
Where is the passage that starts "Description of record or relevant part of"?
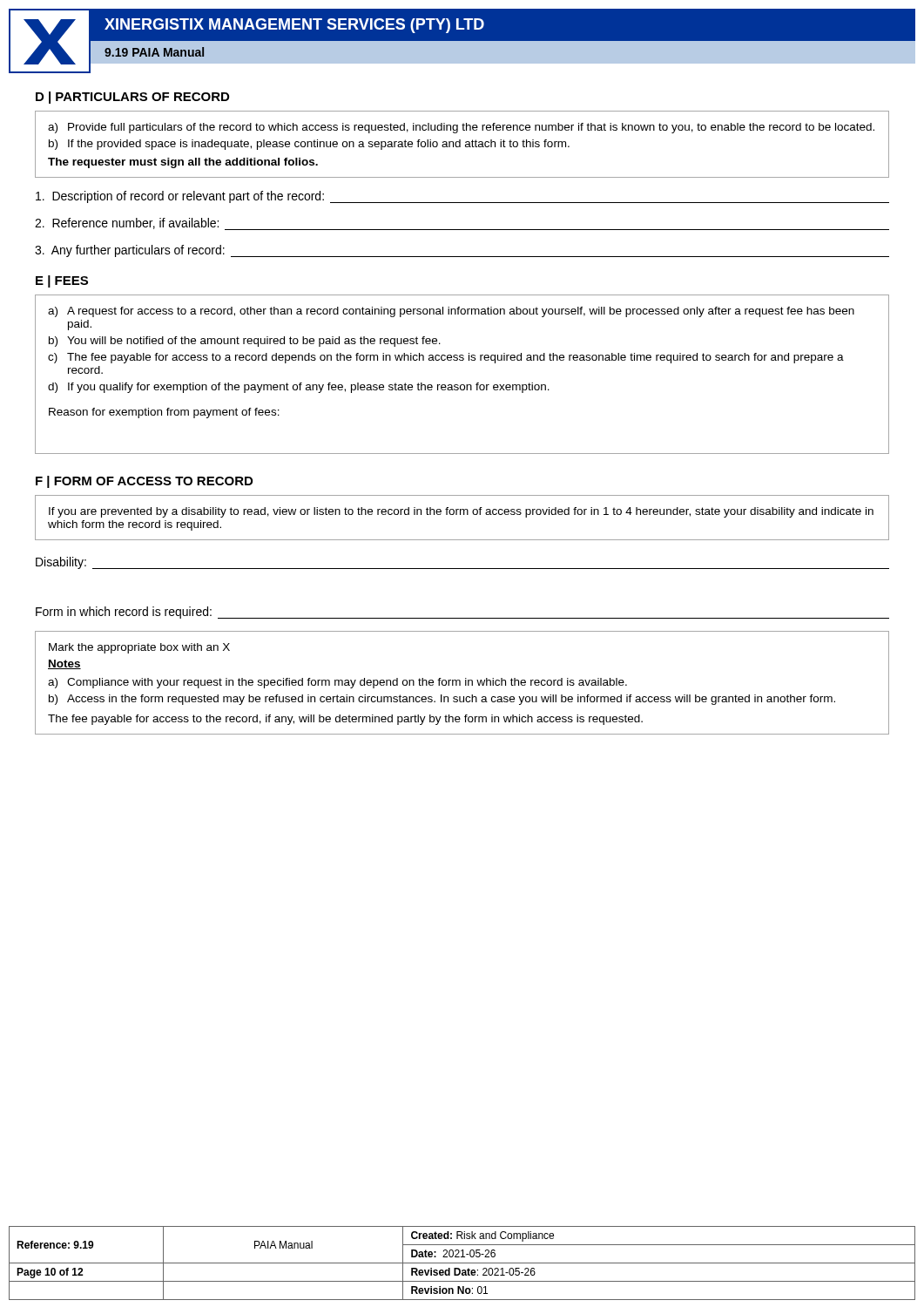462,196
